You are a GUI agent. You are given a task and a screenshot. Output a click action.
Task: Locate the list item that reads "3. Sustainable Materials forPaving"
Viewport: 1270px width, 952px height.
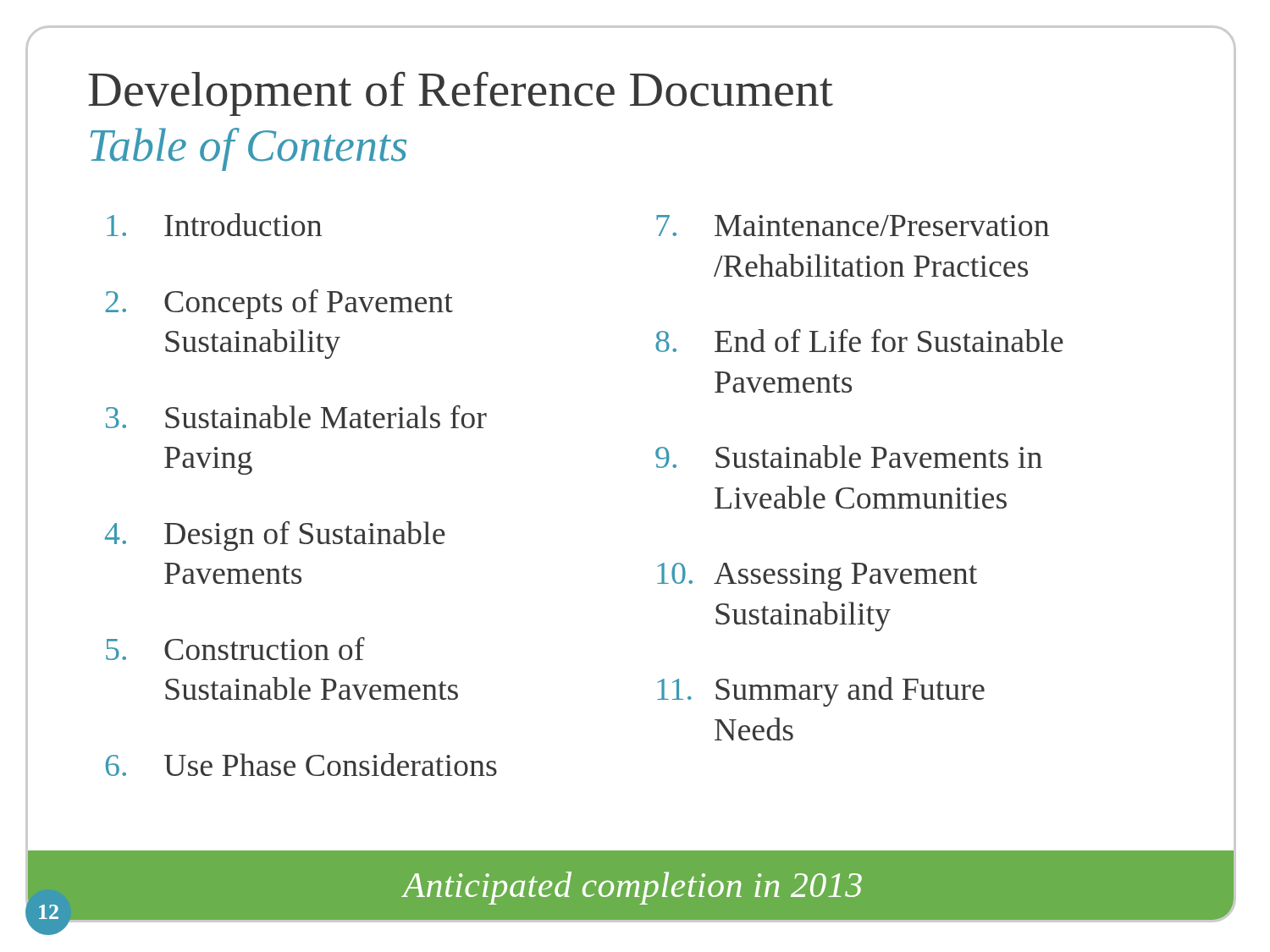pos(295,437)
